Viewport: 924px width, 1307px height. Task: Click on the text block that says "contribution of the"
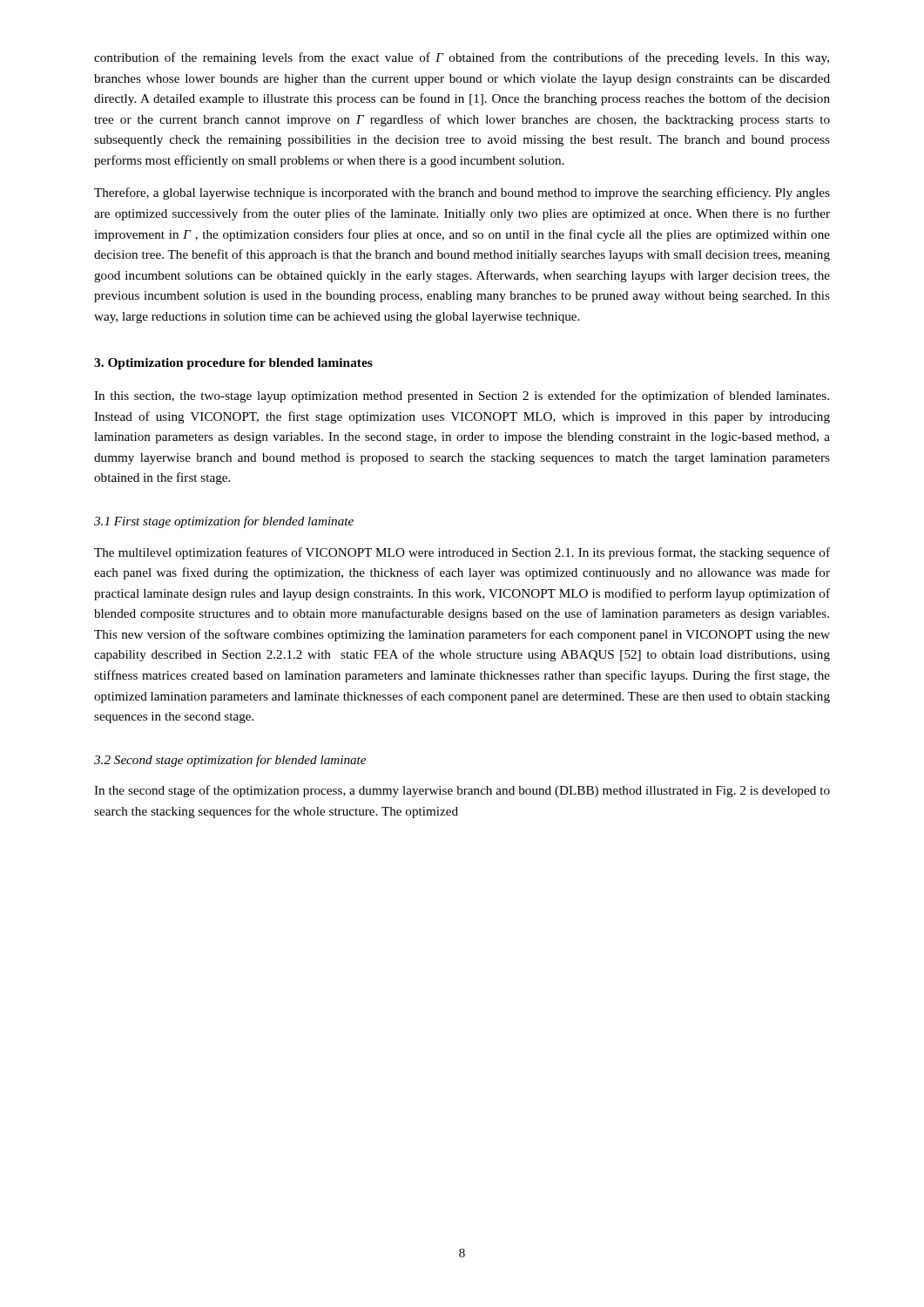[x=462, y=109]
